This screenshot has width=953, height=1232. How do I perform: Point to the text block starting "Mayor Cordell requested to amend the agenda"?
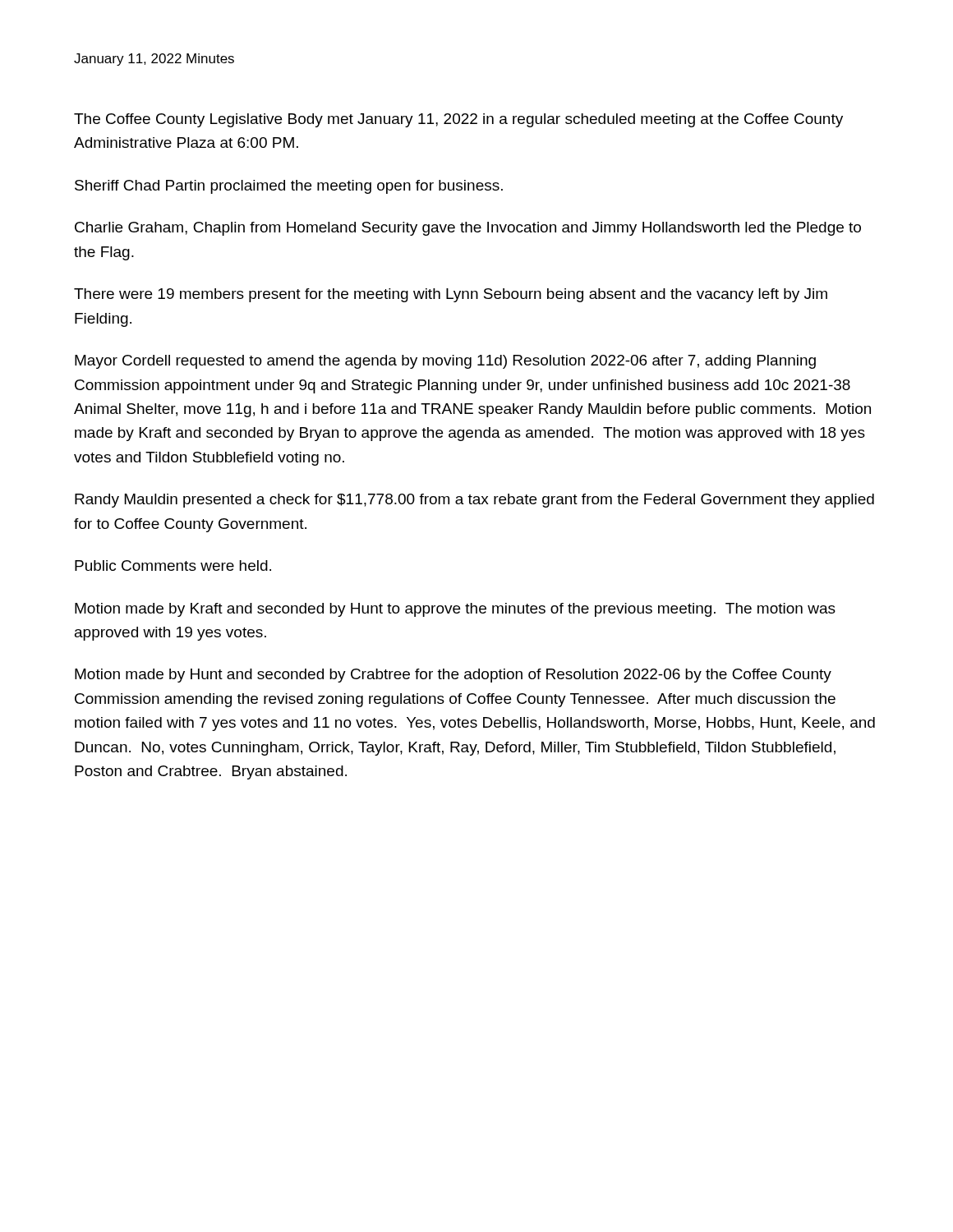pyautogui.click(x=473, y=409)
